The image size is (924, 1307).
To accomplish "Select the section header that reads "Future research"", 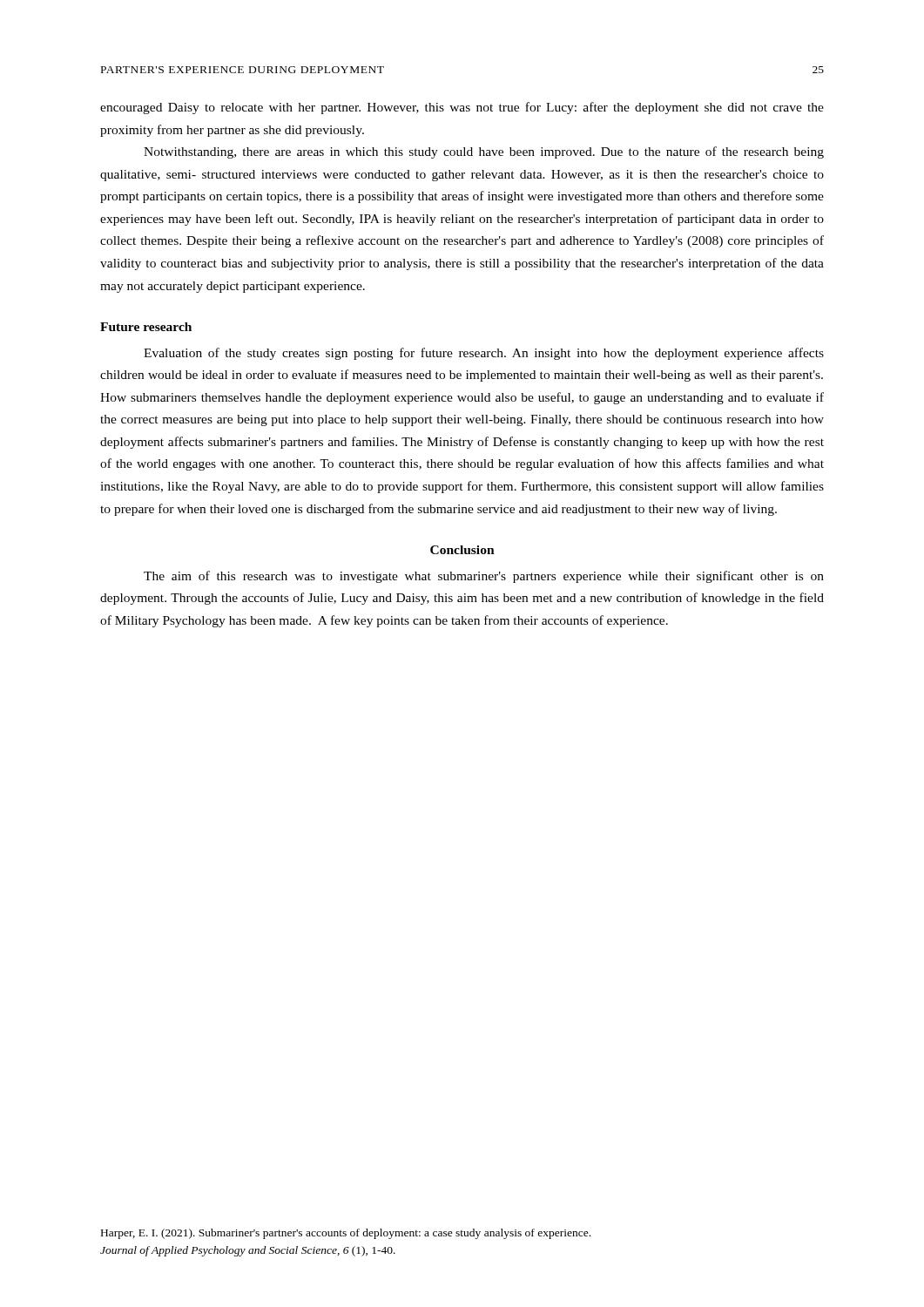I will pyautogui.click(x=146, y=326).
